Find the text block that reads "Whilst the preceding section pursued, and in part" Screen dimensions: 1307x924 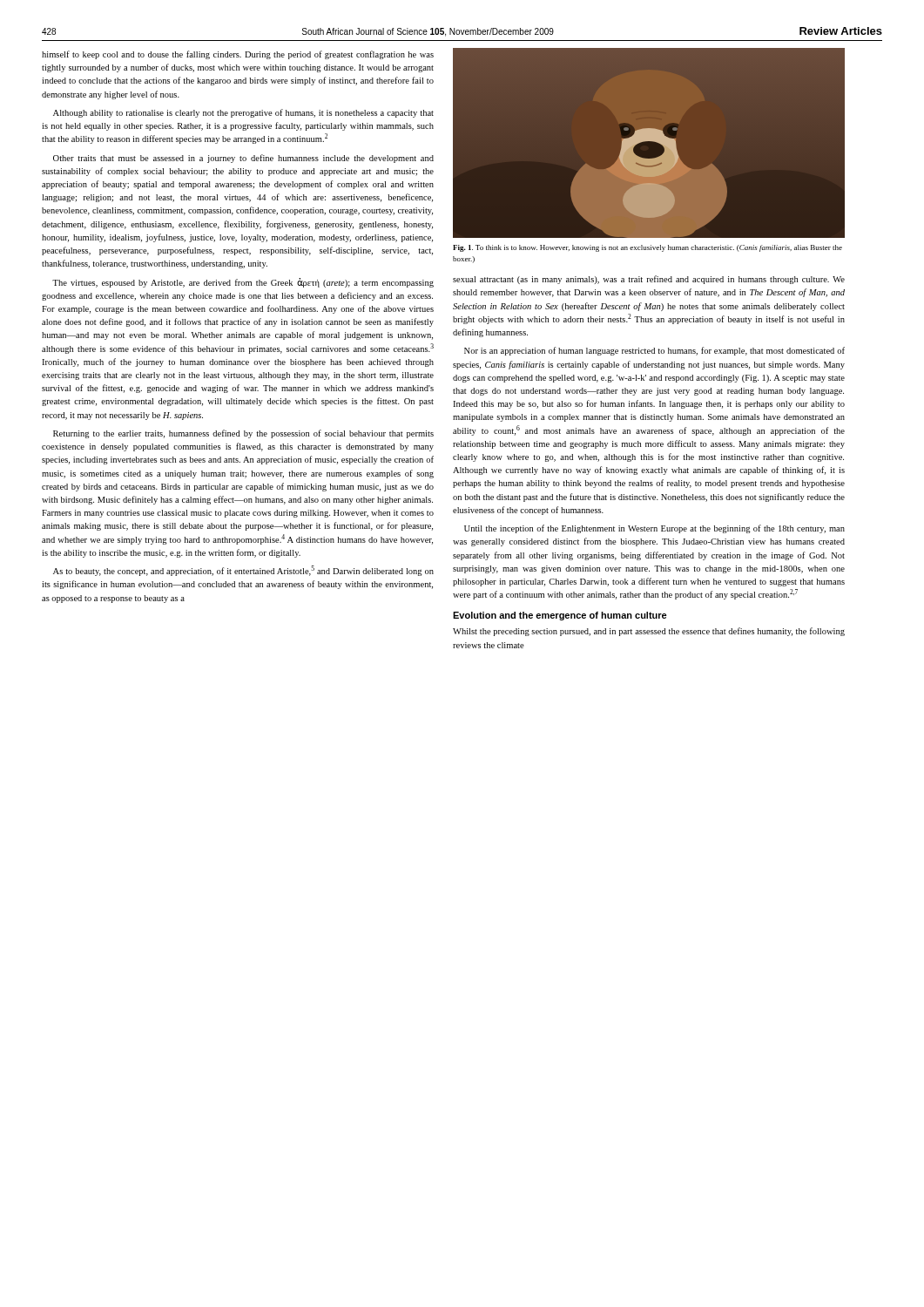pos(649,638)
